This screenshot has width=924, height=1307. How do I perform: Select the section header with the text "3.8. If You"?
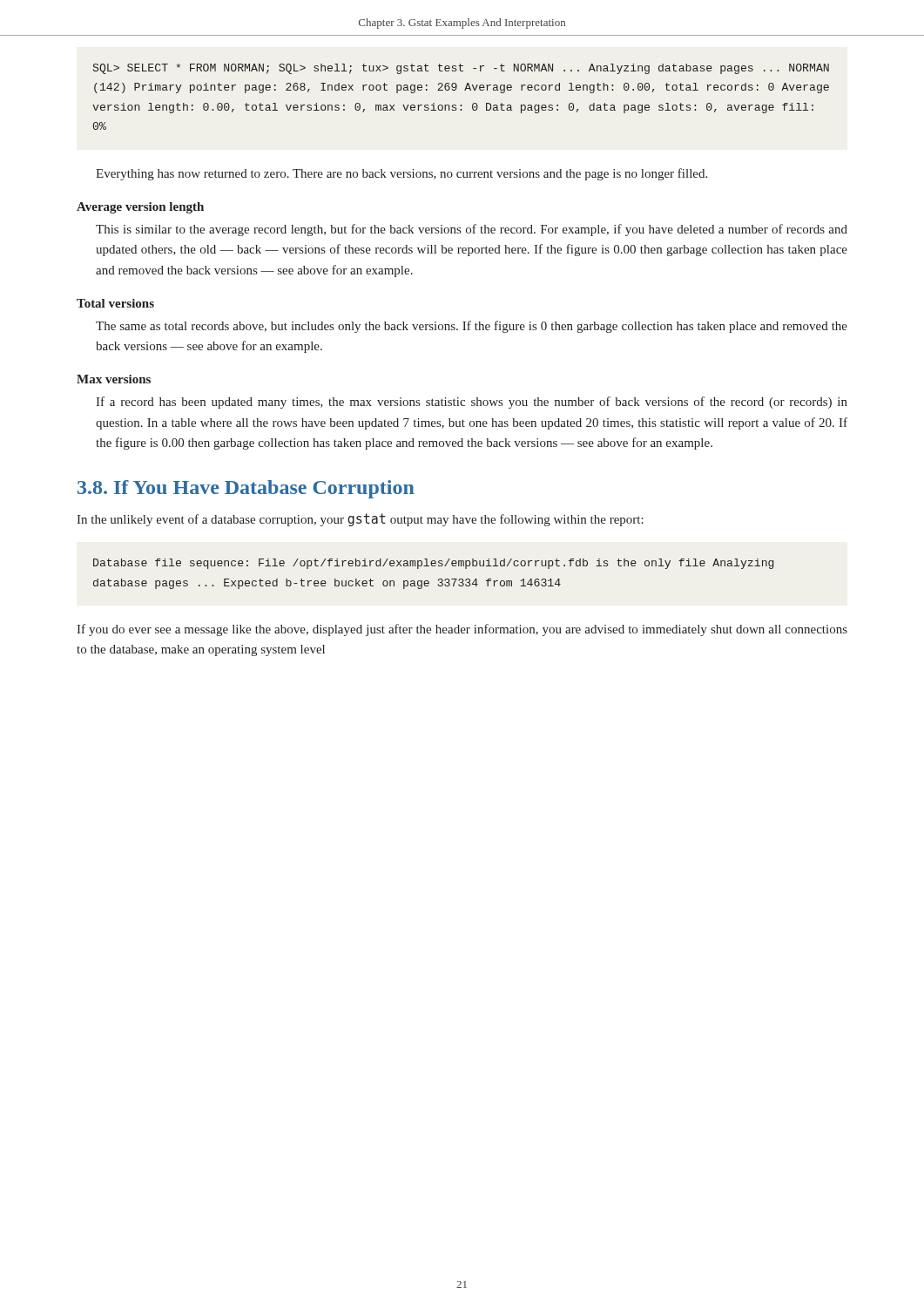coord(245,487)
